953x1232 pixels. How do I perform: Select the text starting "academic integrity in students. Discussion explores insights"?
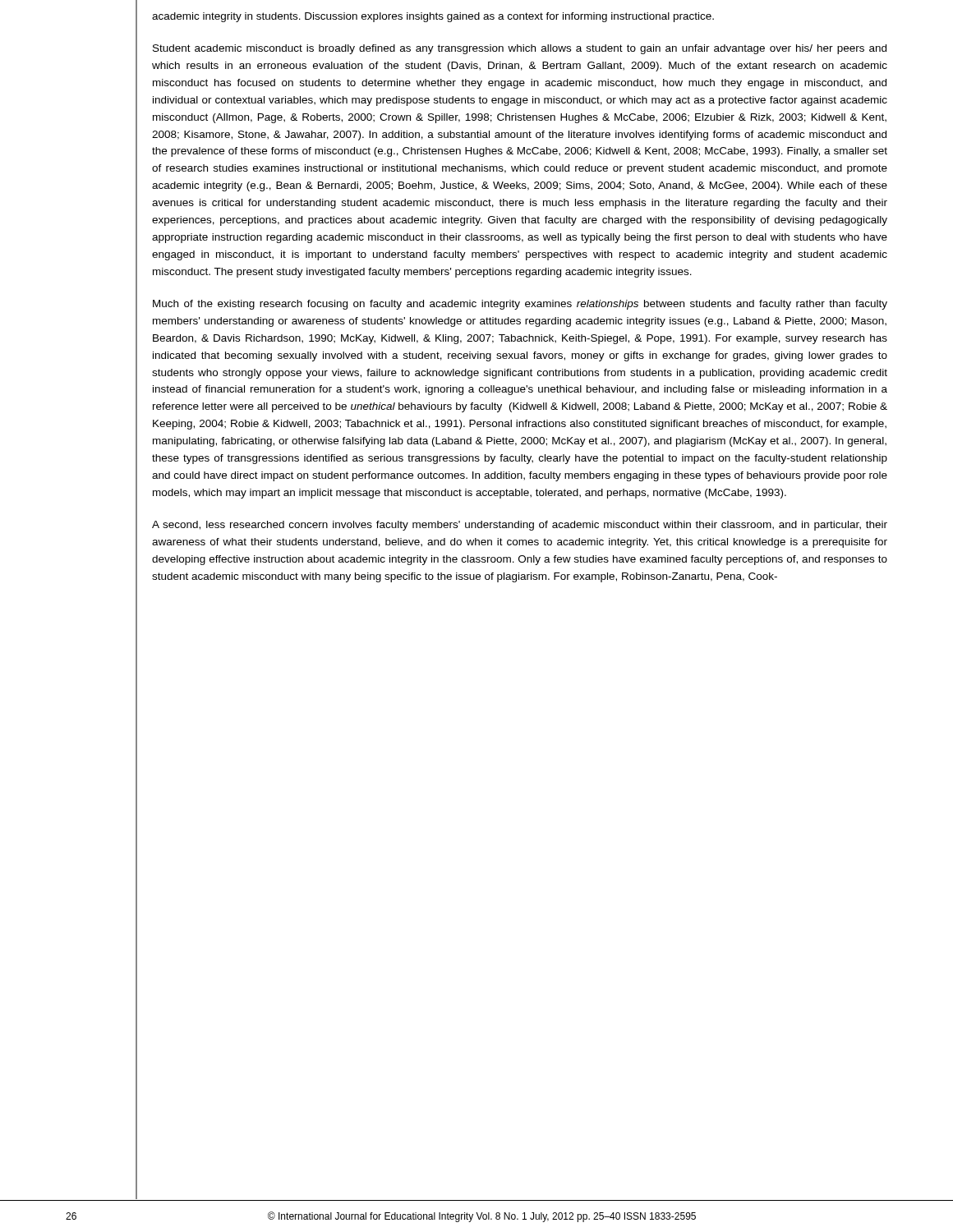[x=433, y=16]
